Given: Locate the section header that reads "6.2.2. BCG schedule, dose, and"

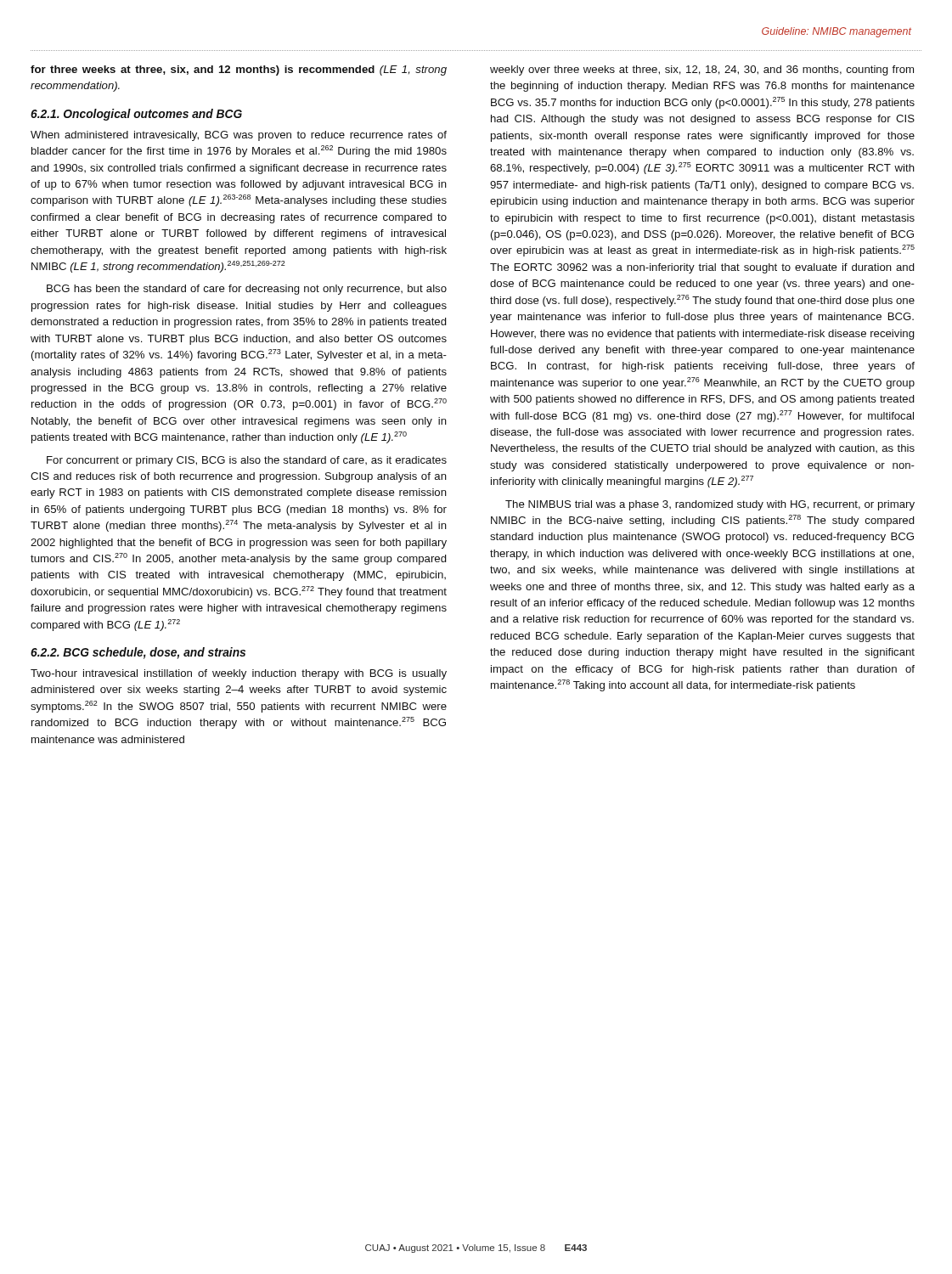Looking at the screenshot, I should click(138, 653).
